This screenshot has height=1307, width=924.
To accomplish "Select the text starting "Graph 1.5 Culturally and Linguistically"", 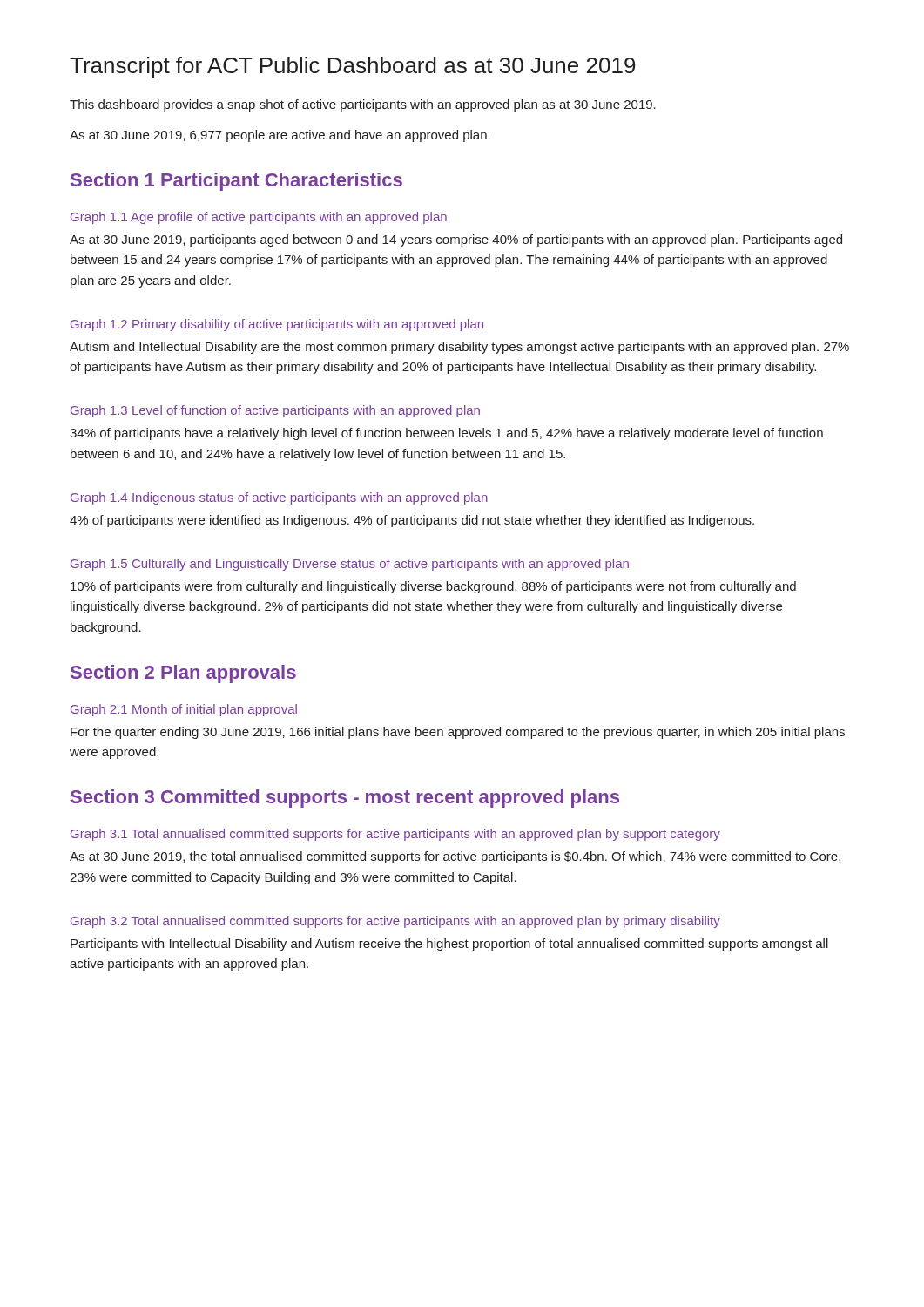I will coord(462,563).
